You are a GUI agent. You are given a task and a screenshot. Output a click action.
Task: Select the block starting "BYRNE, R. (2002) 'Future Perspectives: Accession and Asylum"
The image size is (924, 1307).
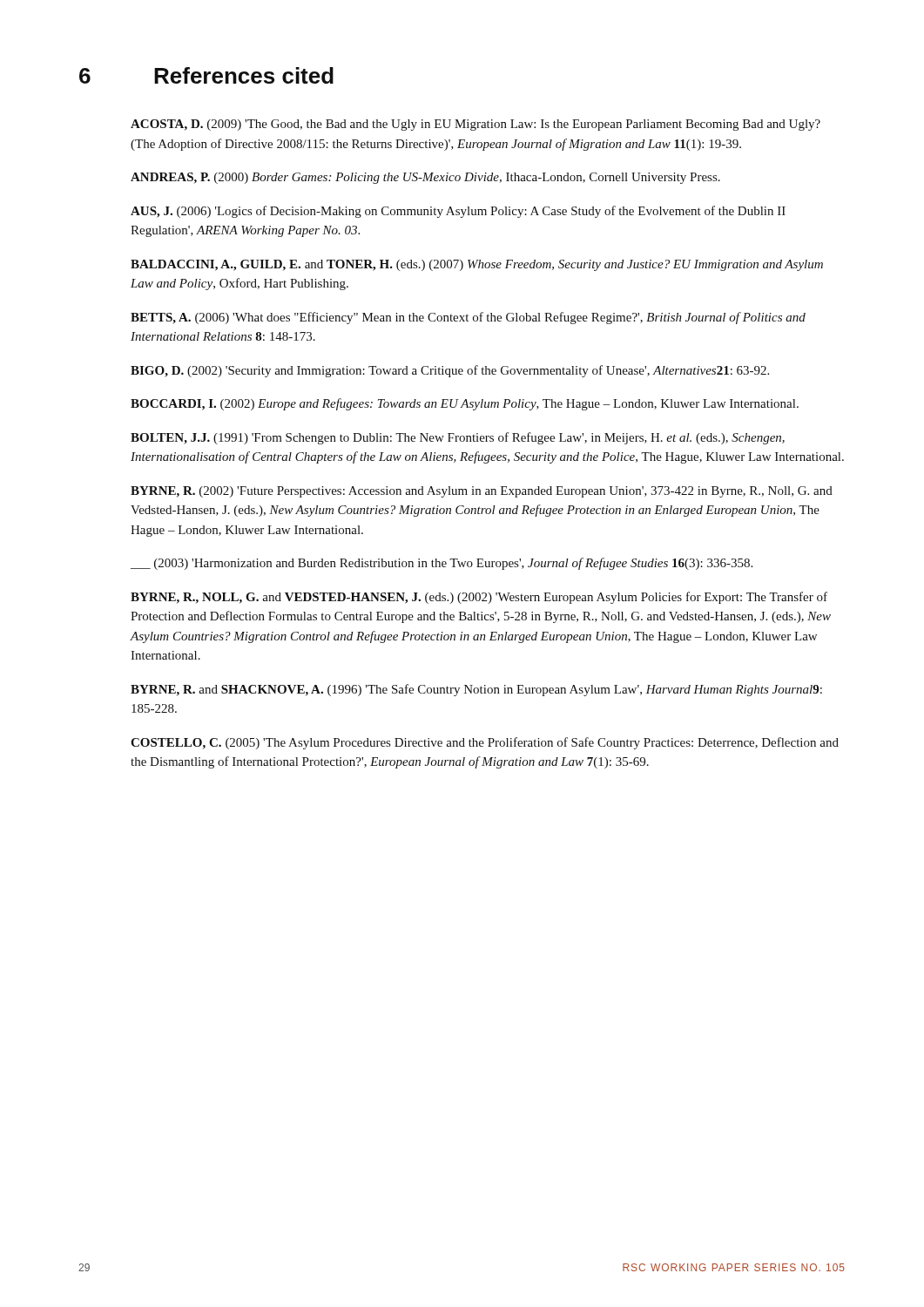click(x=488, y=510)
